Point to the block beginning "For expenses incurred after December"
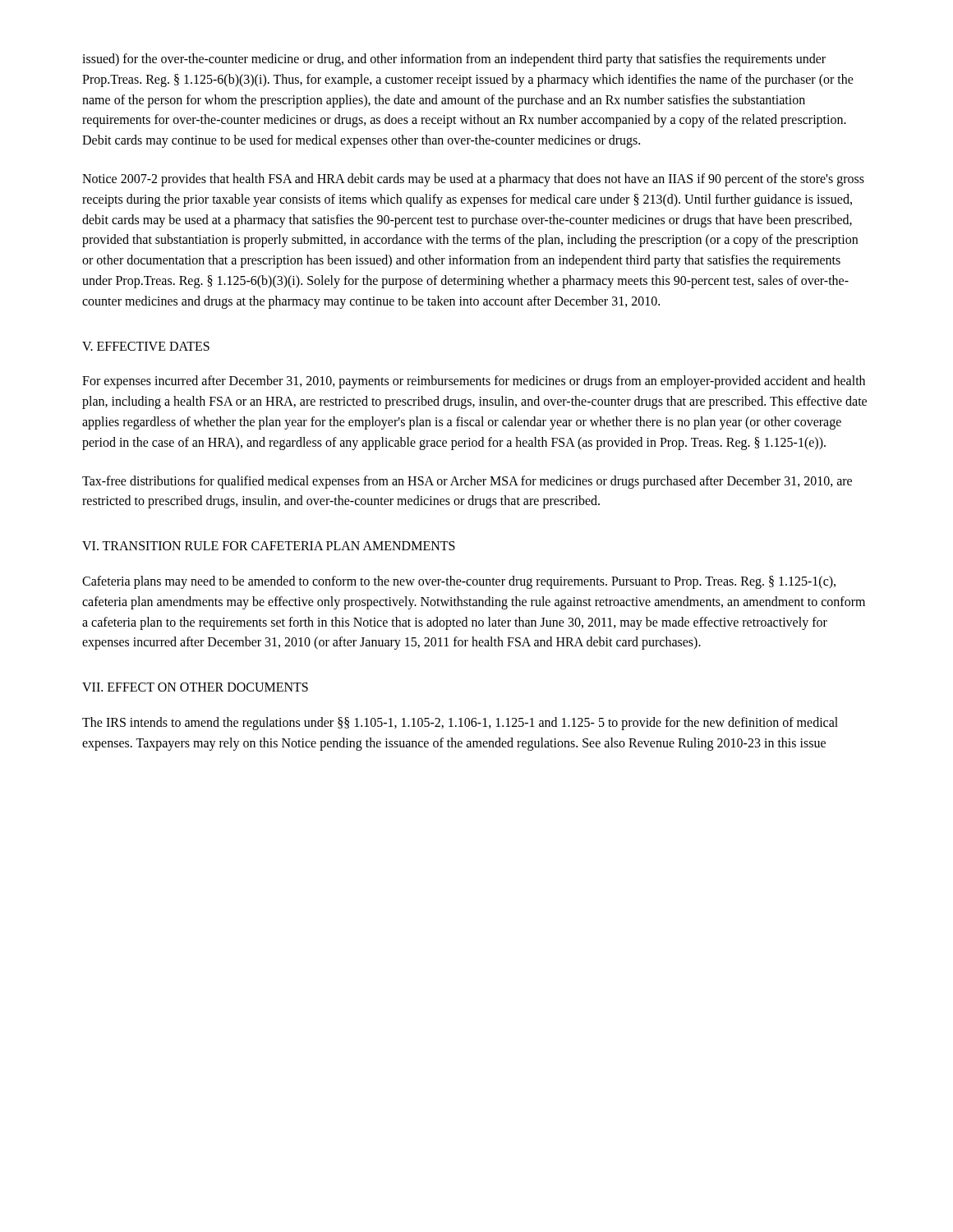 coord(475,412)
